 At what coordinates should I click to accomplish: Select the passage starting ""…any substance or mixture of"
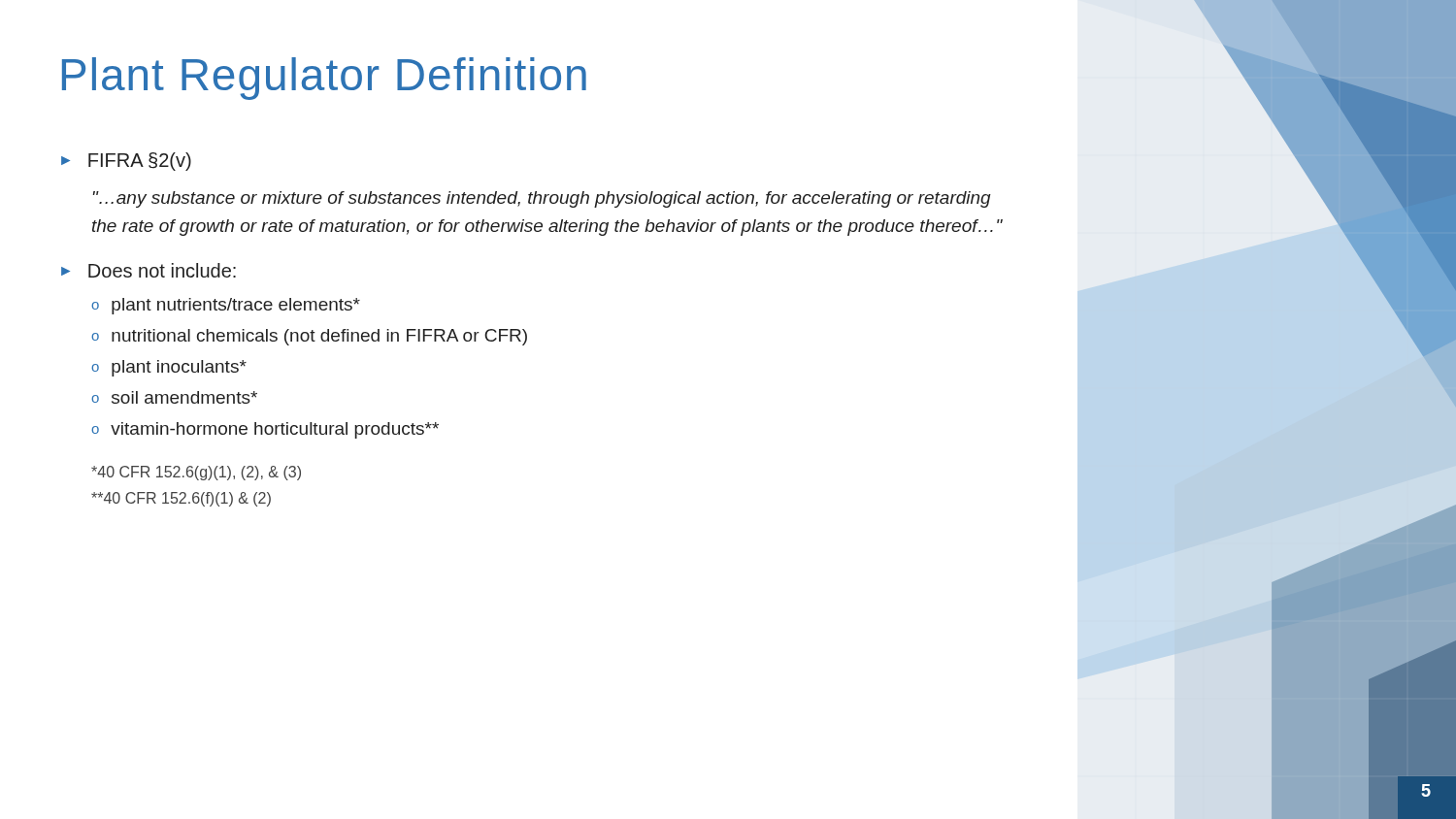pos(547,212)
